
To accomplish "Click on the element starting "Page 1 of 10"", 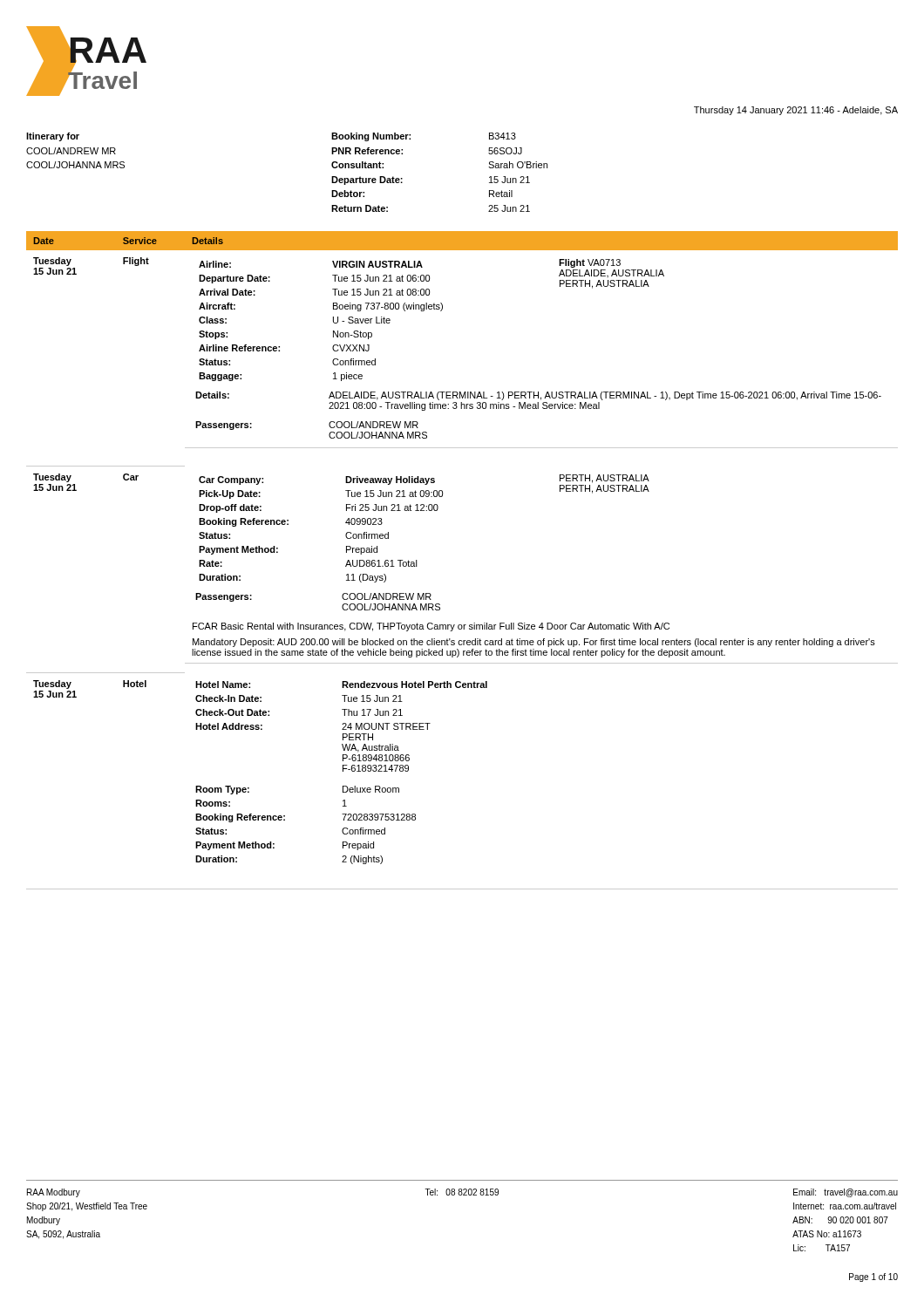I will [x=873, y=1277].
